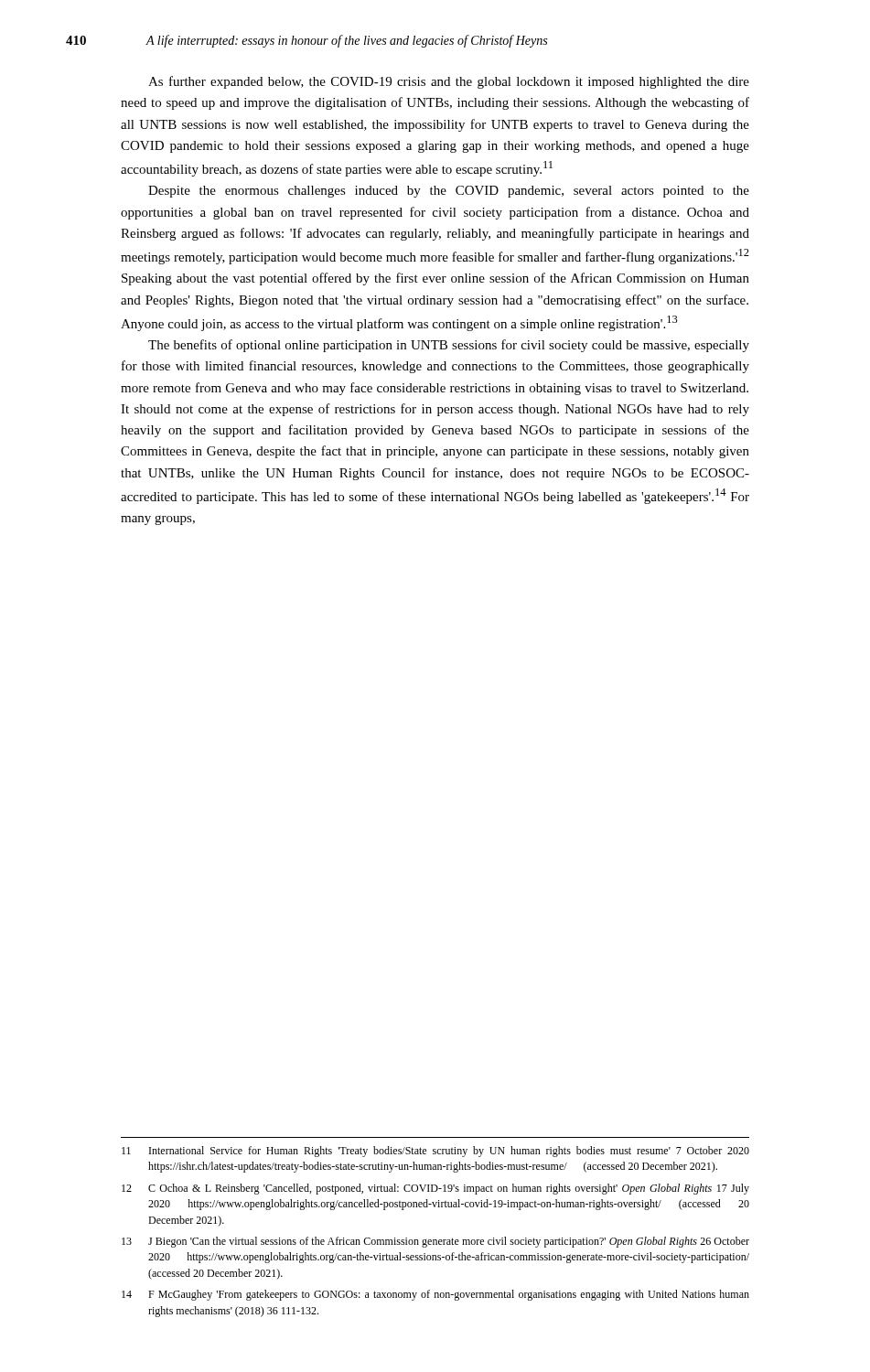Navigate to the text starting "13 J Biegon 'Can the virtual sessions"
The height and width of the screenshot is (1372, 870).
[435, 1258]
